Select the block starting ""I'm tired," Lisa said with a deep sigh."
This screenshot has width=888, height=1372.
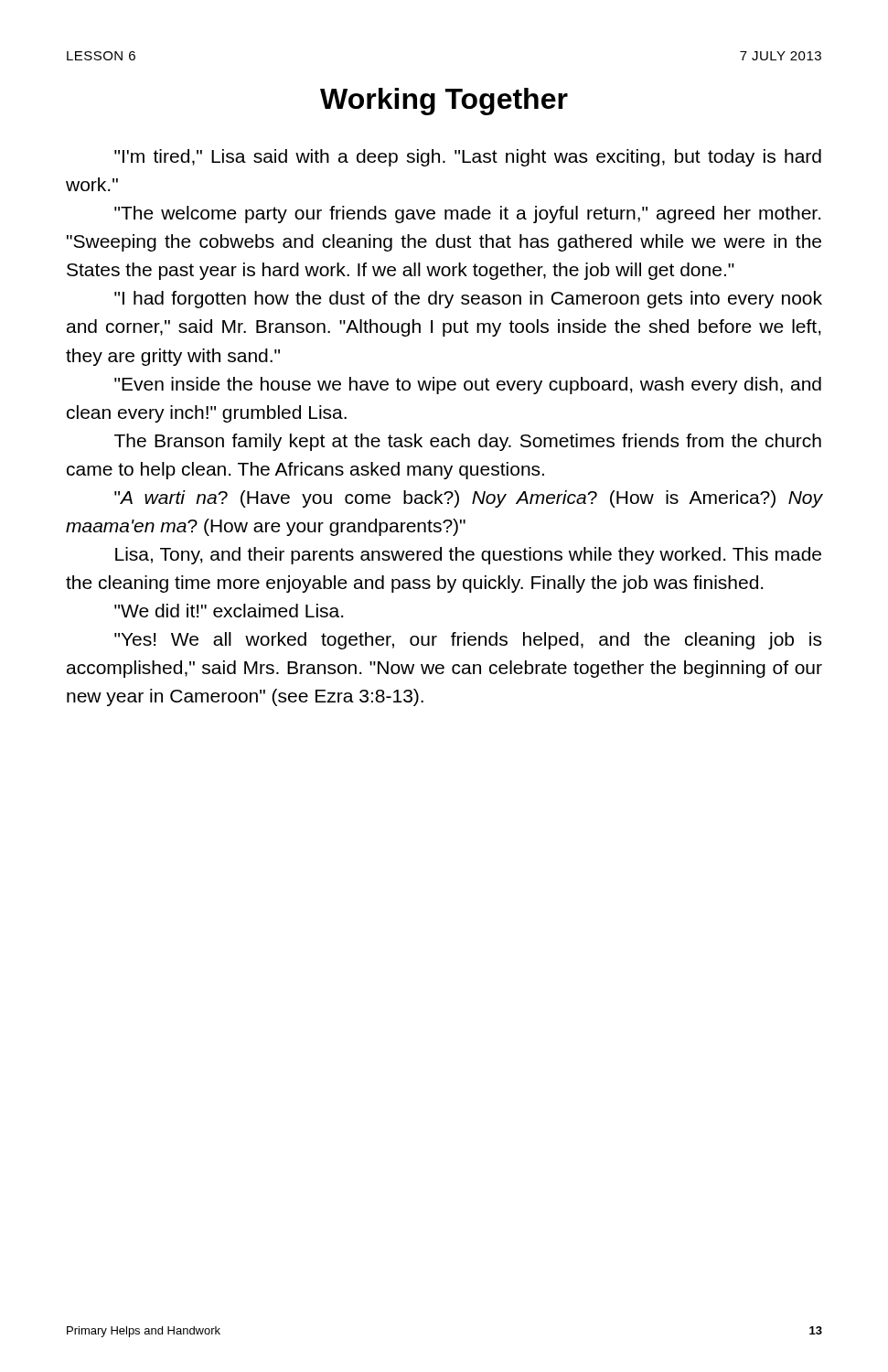point(444,426)
